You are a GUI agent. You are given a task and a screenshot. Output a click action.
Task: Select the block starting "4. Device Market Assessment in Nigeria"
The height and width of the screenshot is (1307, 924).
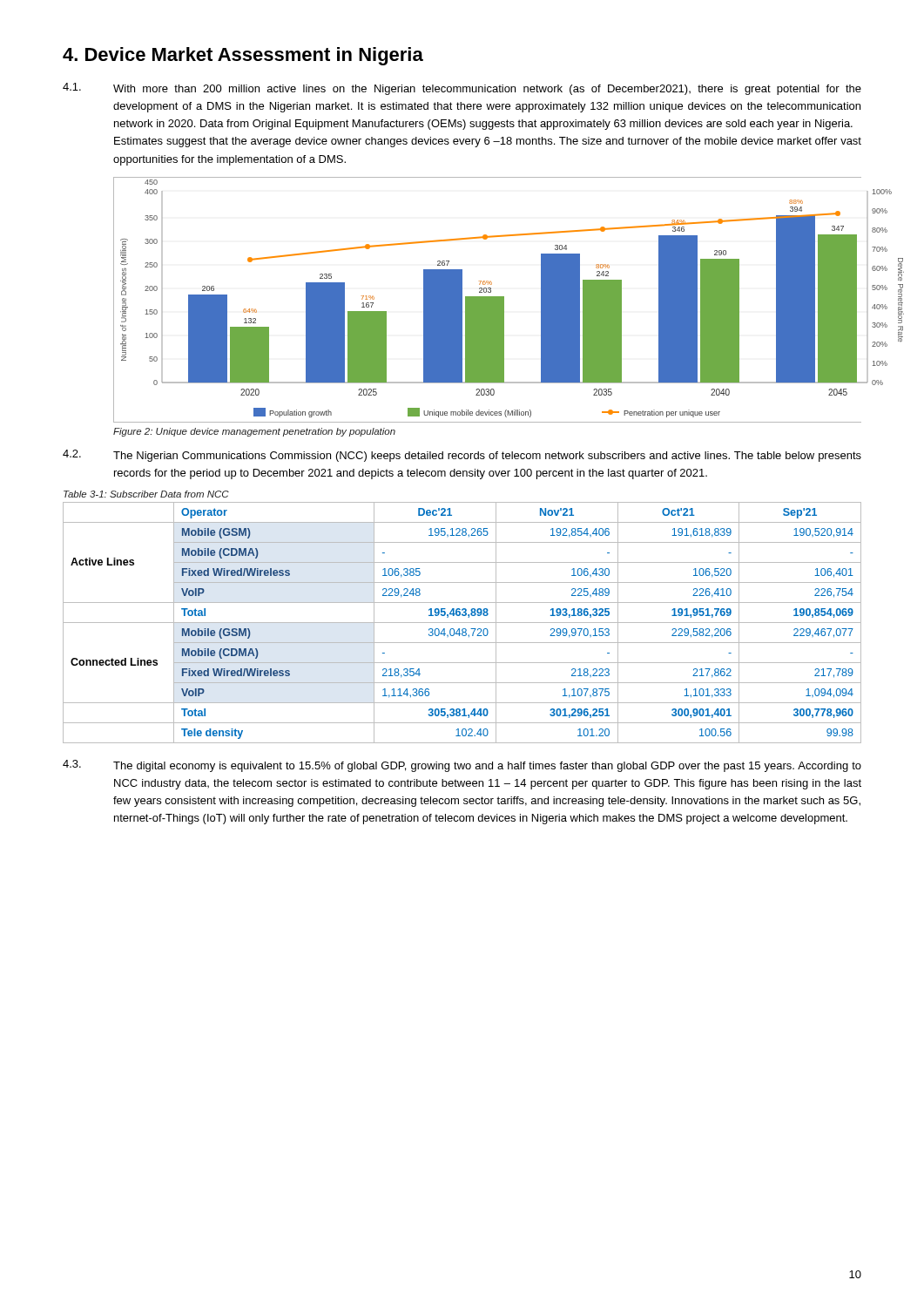(x=243, y=54)
